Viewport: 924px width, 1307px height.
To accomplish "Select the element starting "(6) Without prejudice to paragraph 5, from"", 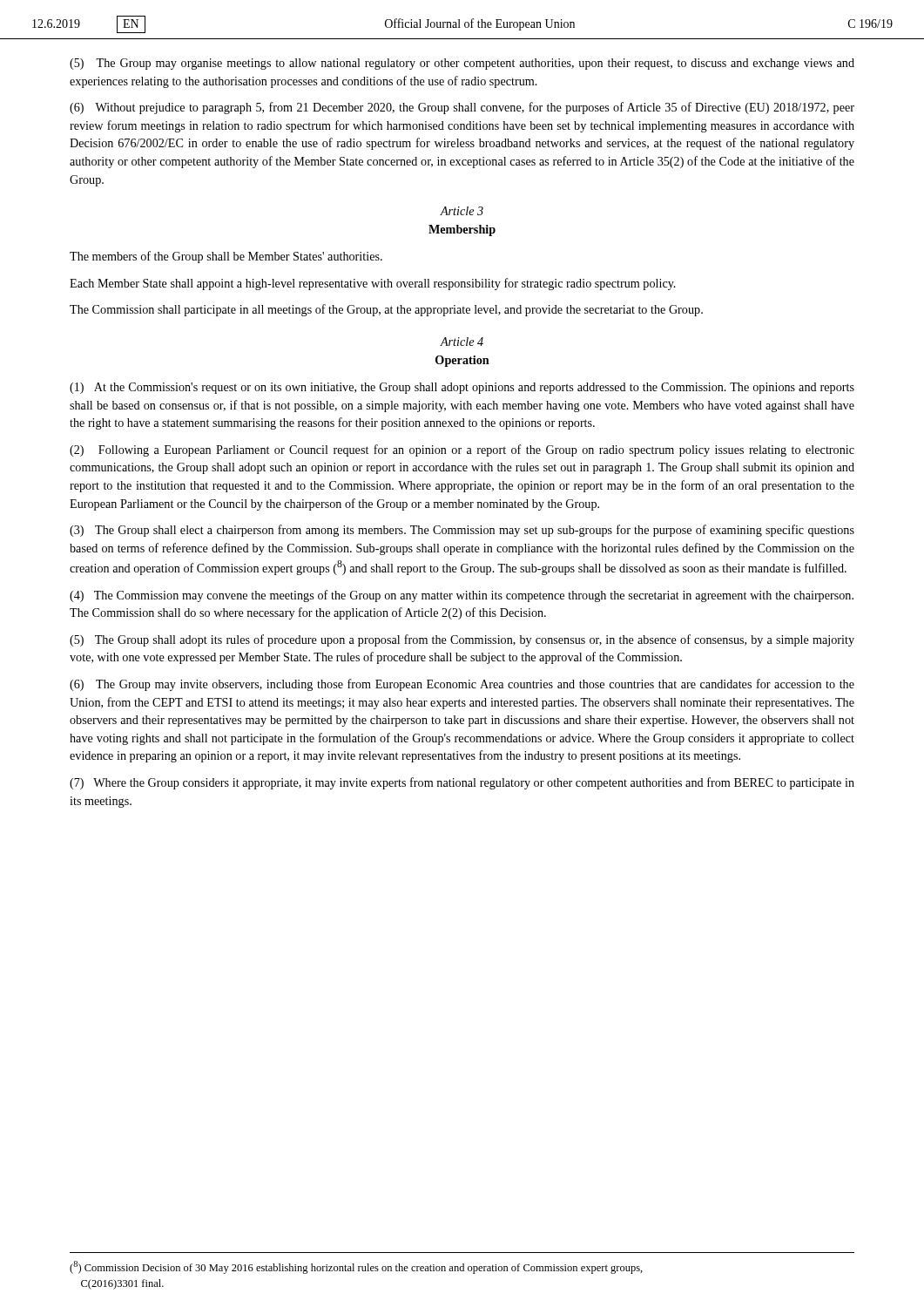I will point(462,143).
